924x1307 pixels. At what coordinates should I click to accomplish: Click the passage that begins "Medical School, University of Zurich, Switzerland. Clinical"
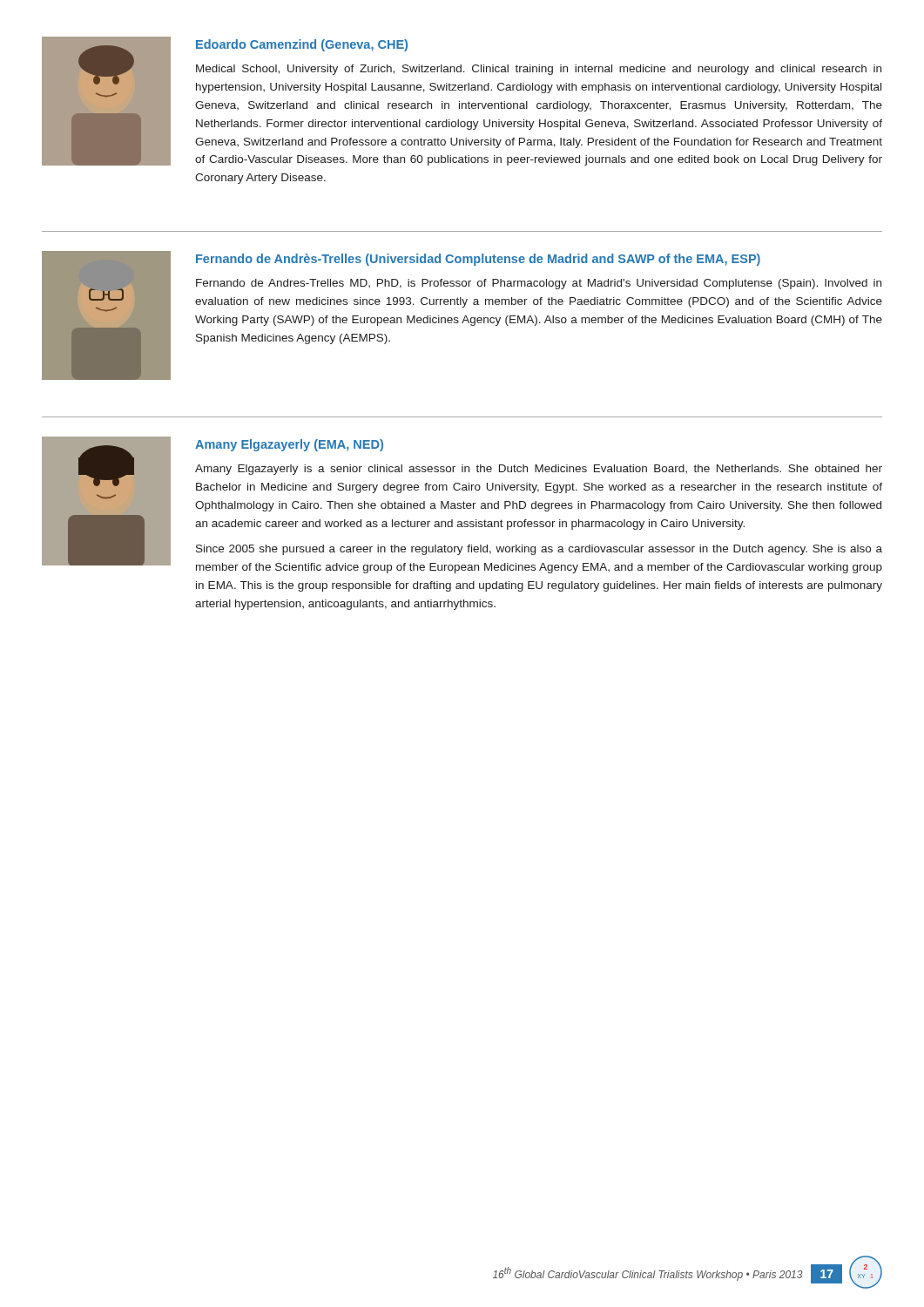(539, 123)
